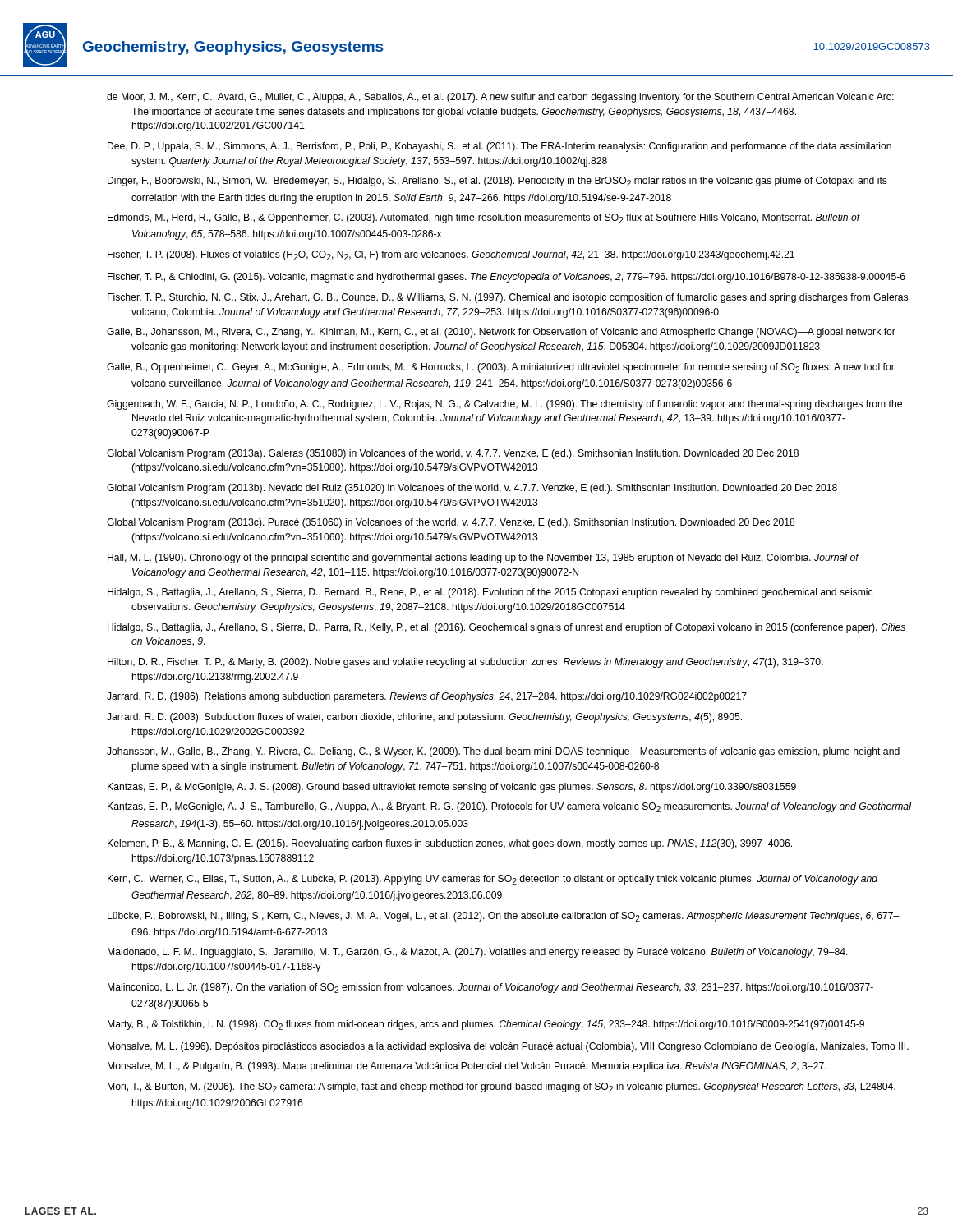Click on the list item that reads "Malinconico, L. L. Jr. (1987). On"

tap(490, 995)
